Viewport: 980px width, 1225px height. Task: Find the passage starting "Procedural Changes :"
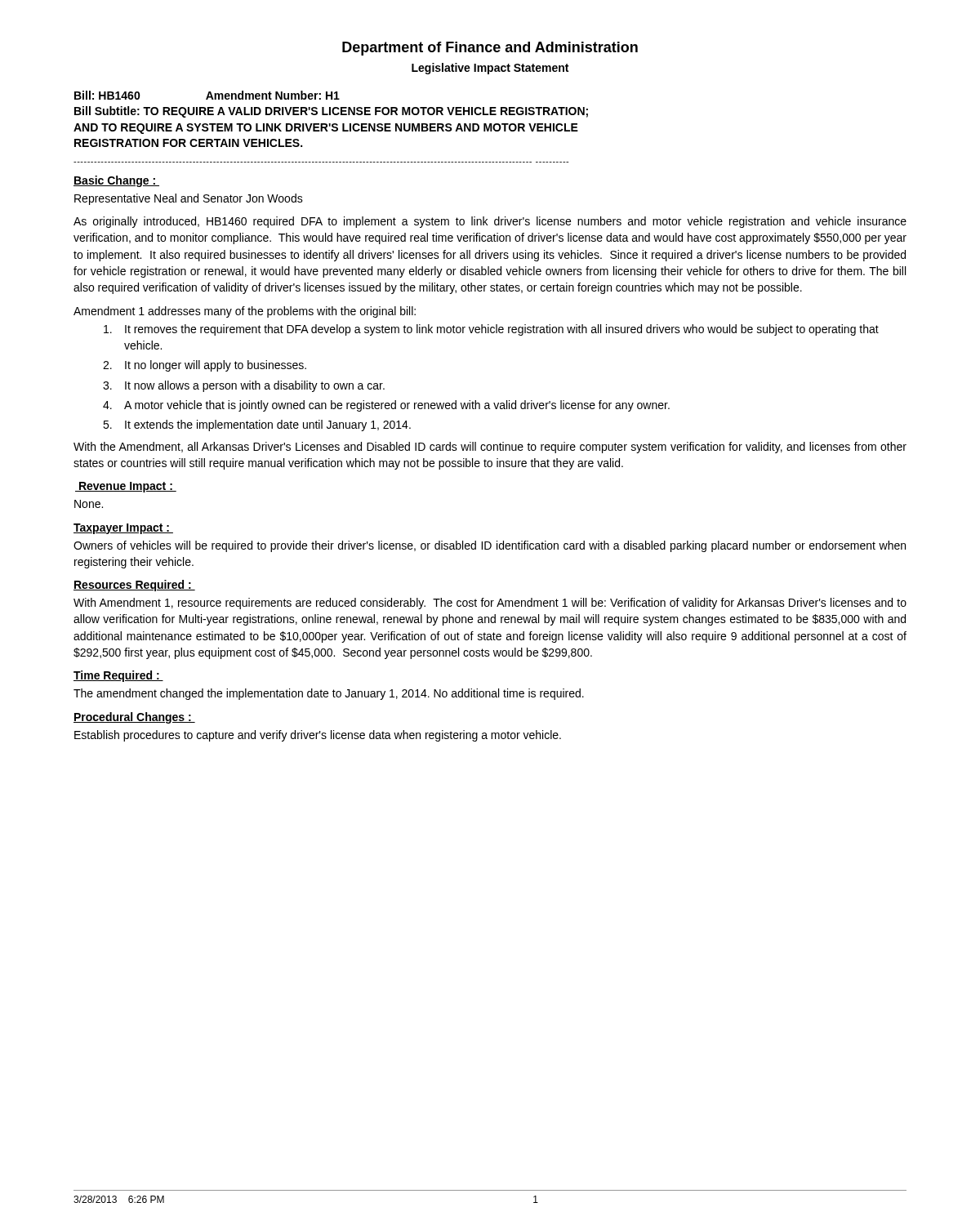(134, 717)
